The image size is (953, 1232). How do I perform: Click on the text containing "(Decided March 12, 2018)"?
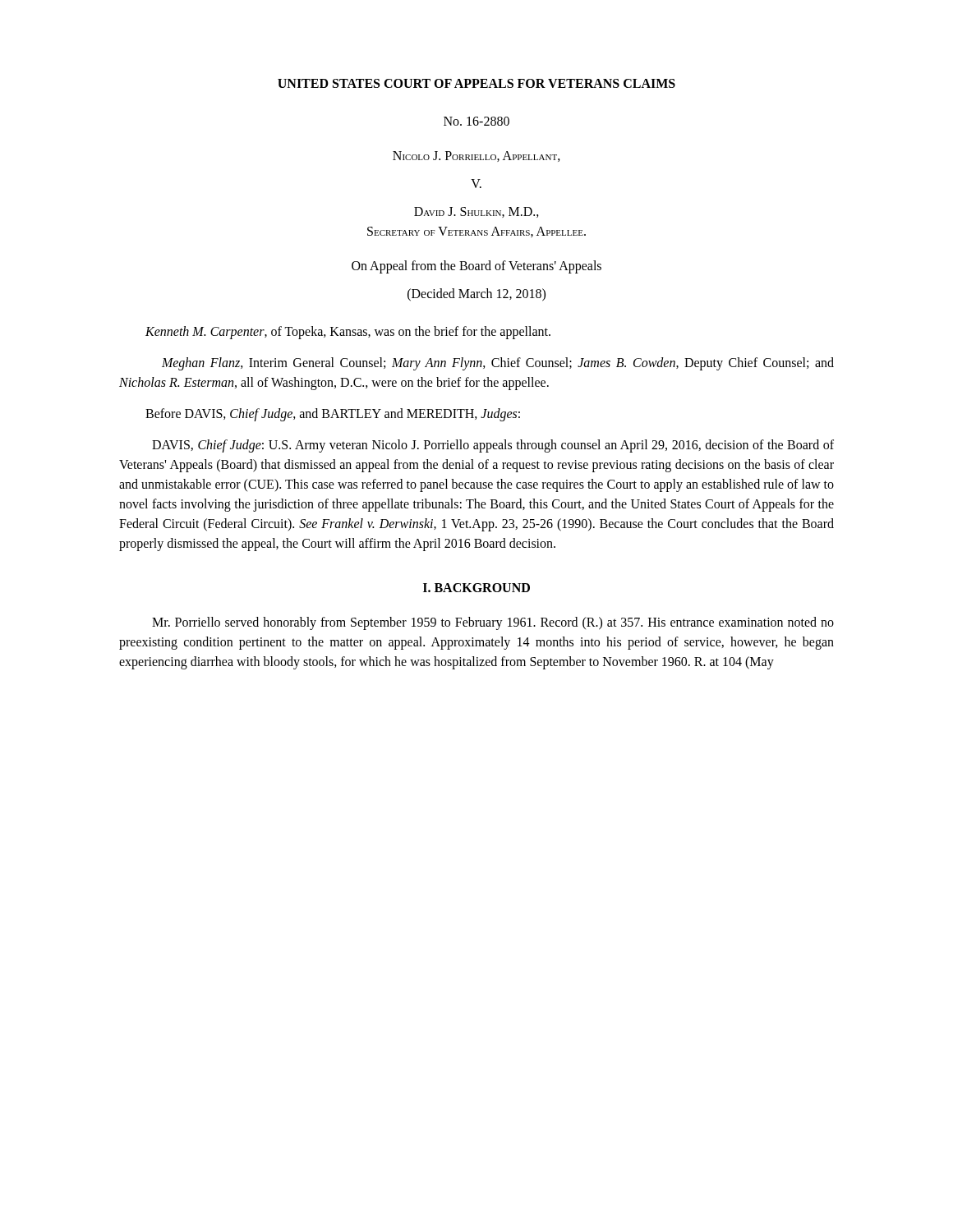(x=476, y=294)
